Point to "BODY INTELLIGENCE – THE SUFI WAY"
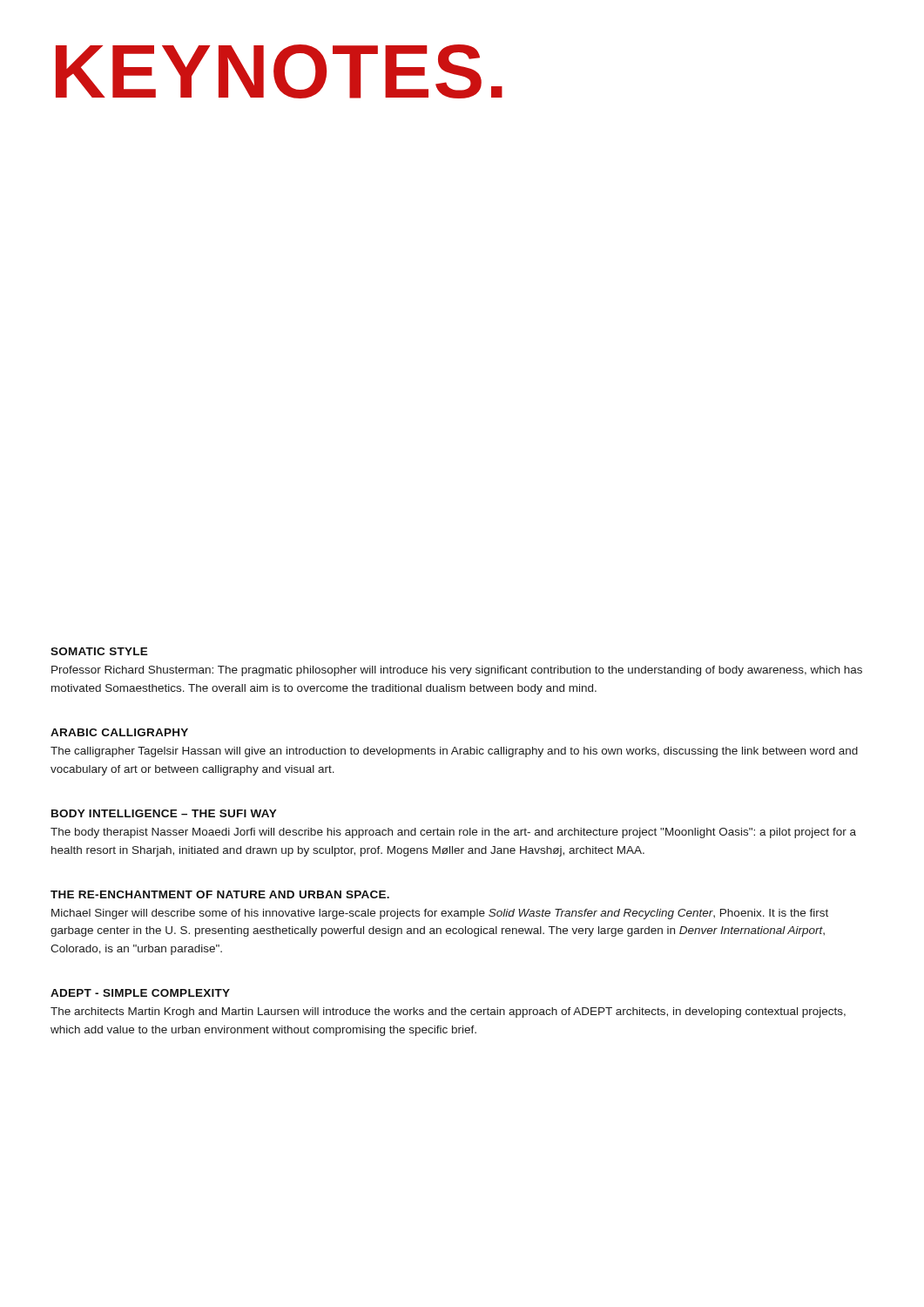The height and width of the screenshot is (1307, 924). click(x=164, y=813)
